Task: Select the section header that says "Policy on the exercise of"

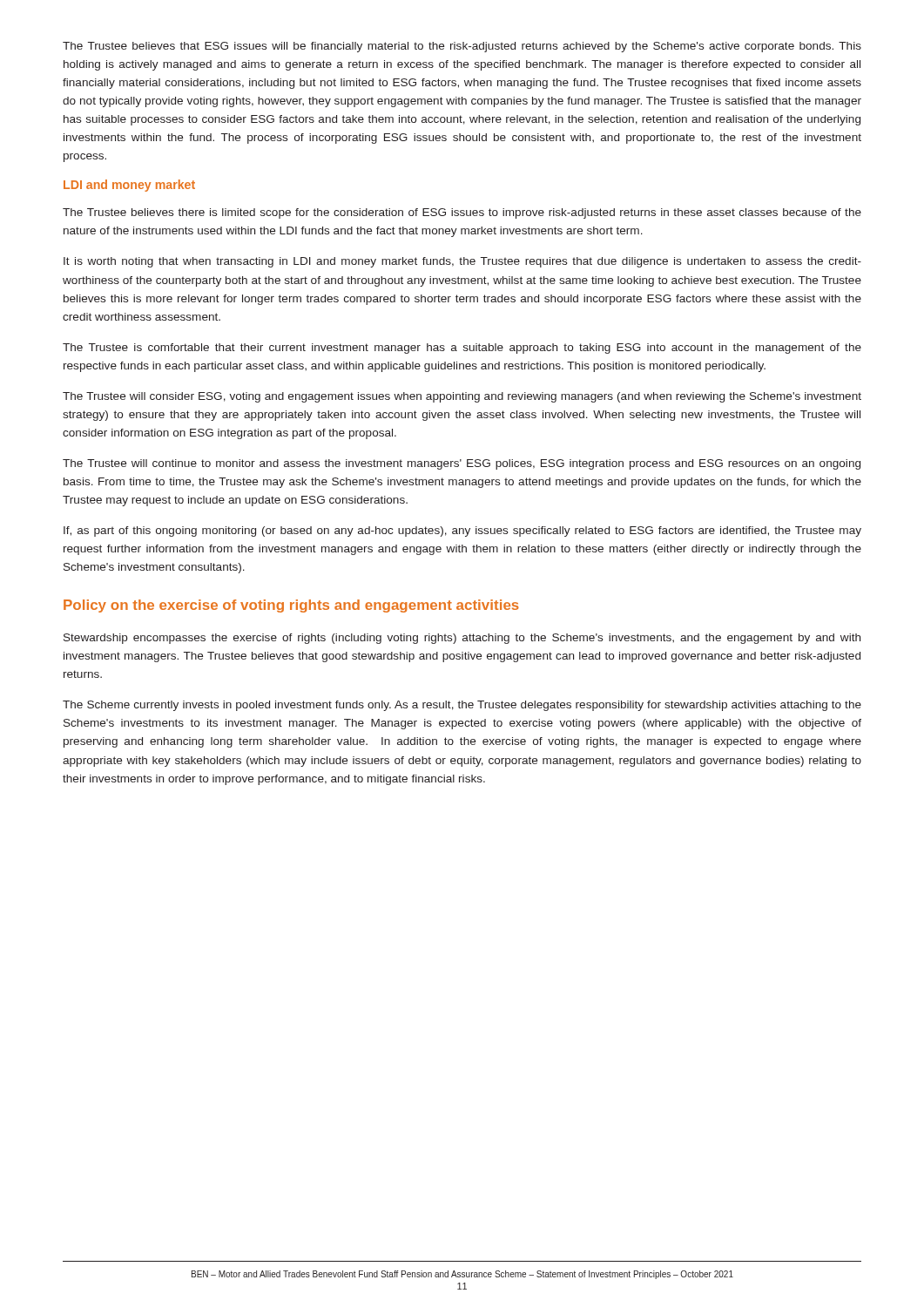Action: pyautogui.click(x=462, y=606)
